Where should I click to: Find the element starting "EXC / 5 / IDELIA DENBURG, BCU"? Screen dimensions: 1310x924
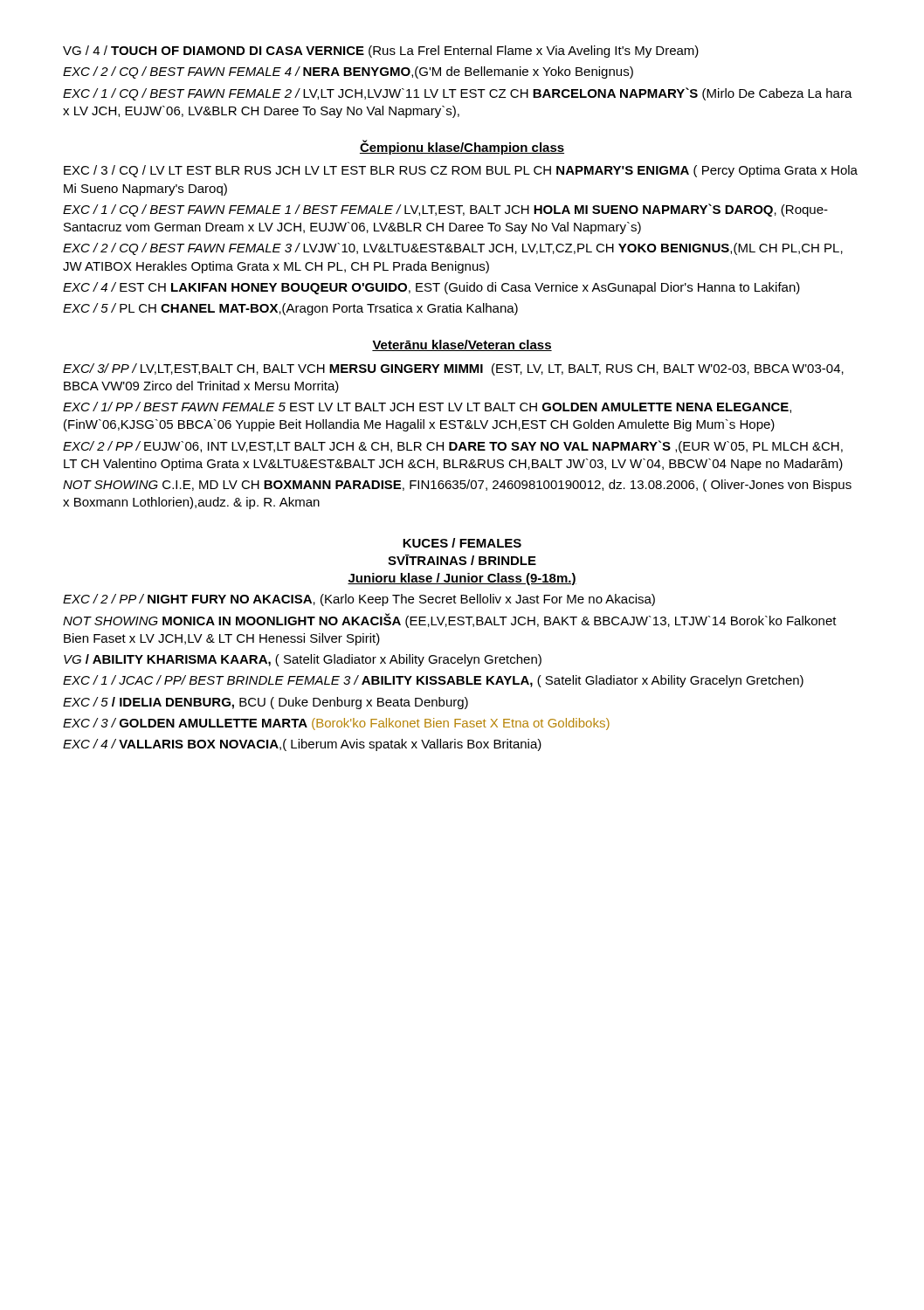[266, 701]
